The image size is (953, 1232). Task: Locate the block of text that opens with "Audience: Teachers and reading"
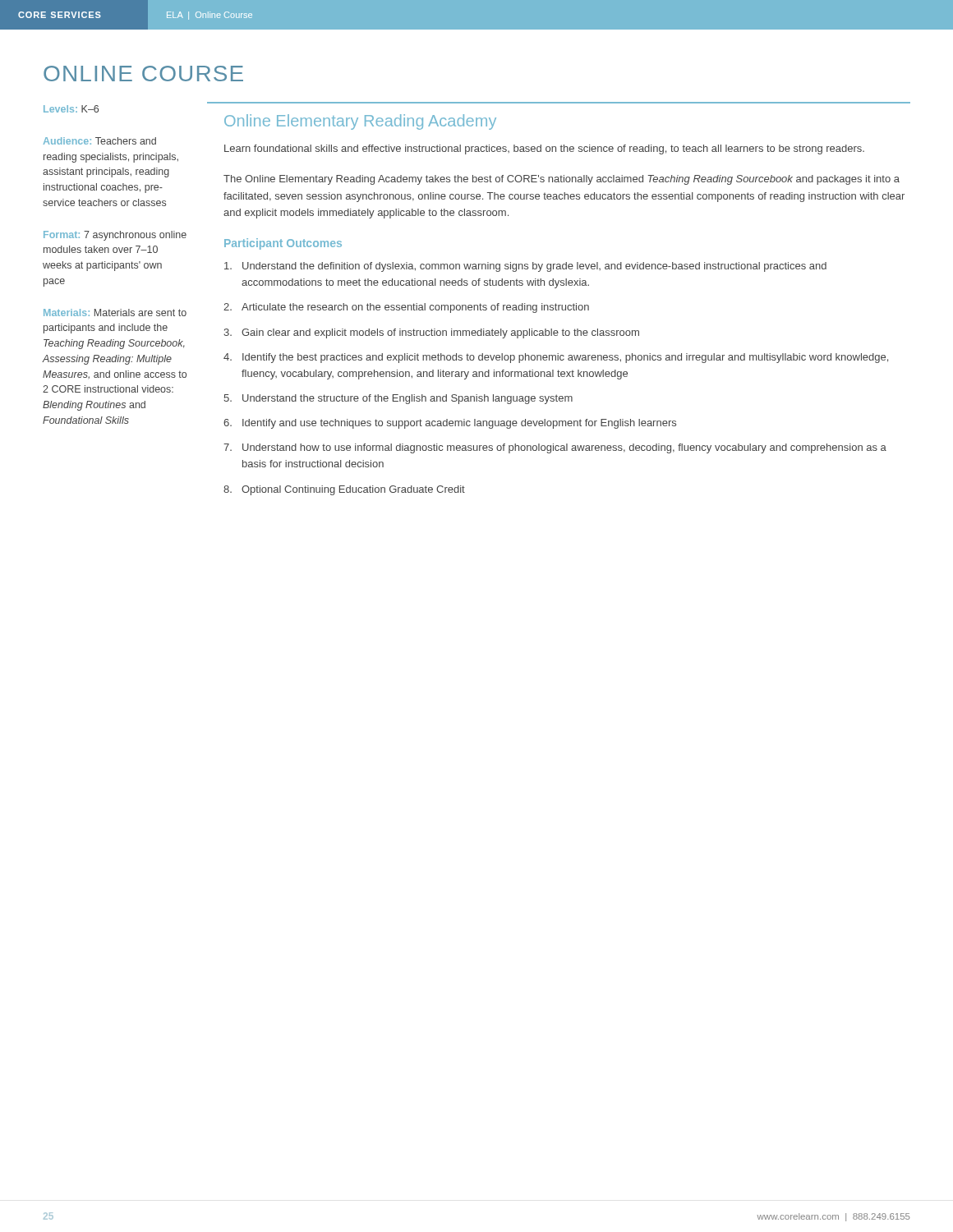click(111, 172)
